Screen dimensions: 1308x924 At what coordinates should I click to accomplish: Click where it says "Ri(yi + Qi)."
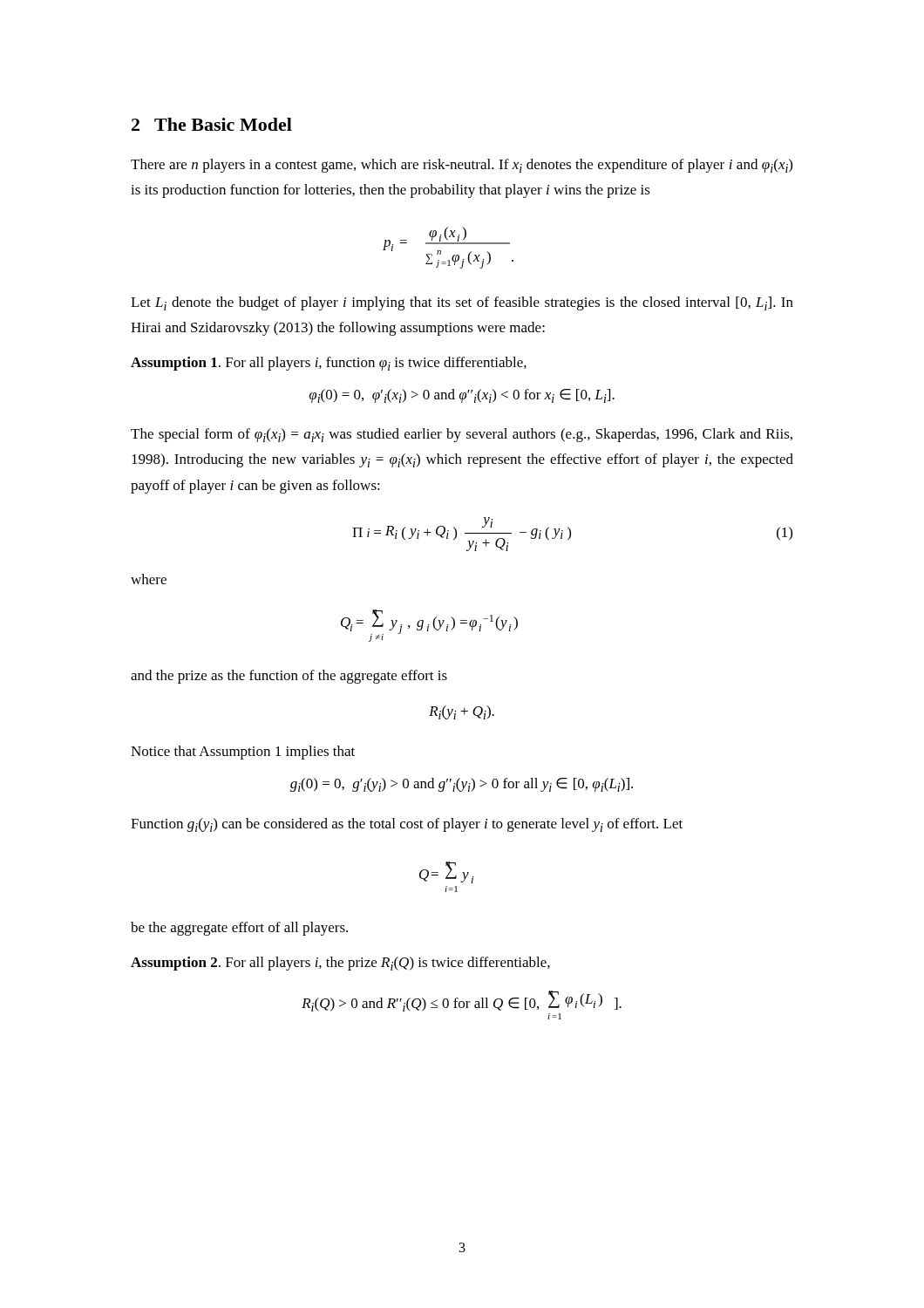click(x=462, y=713)
